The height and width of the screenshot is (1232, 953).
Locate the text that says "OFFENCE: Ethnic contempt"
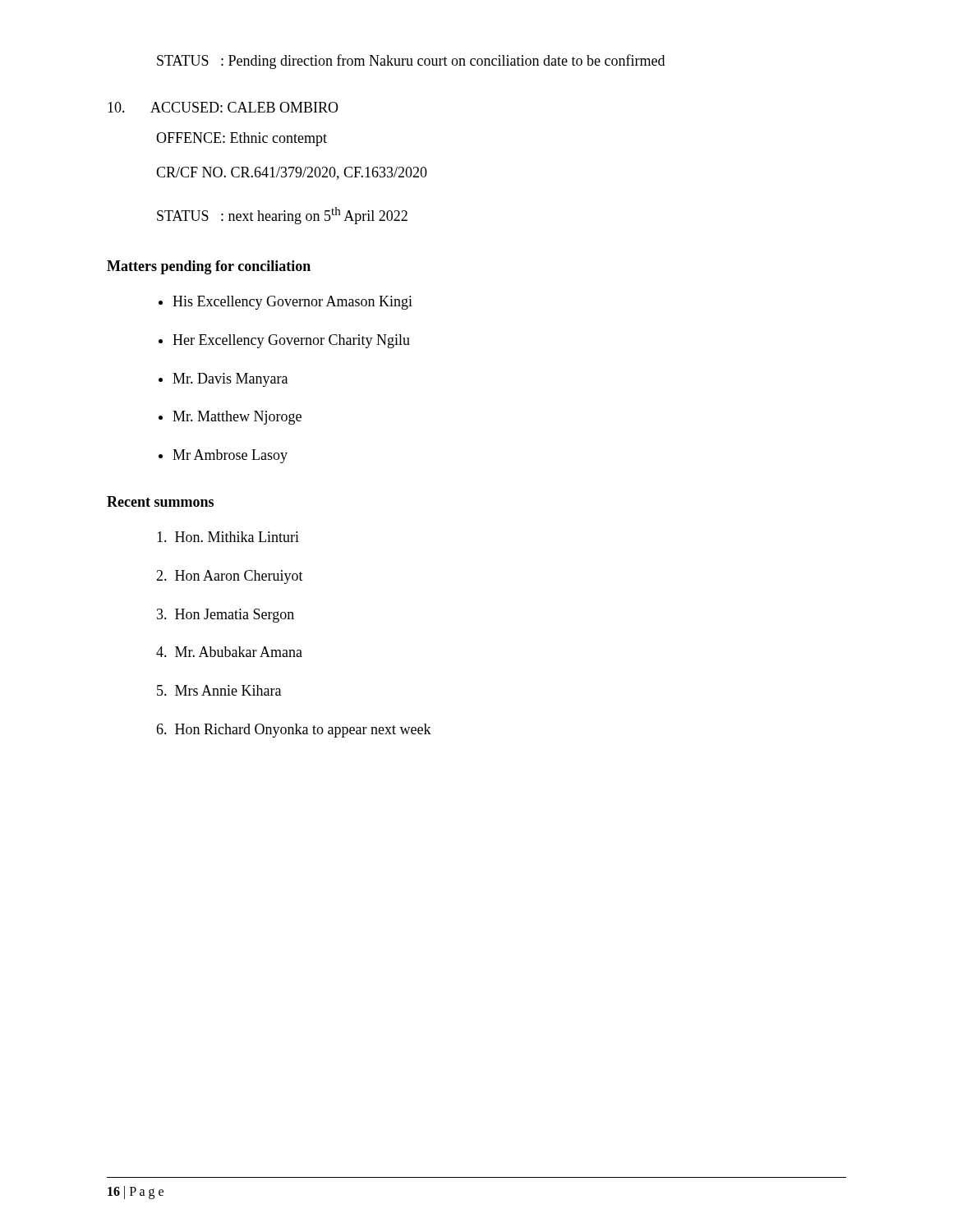tap(242, 138)
